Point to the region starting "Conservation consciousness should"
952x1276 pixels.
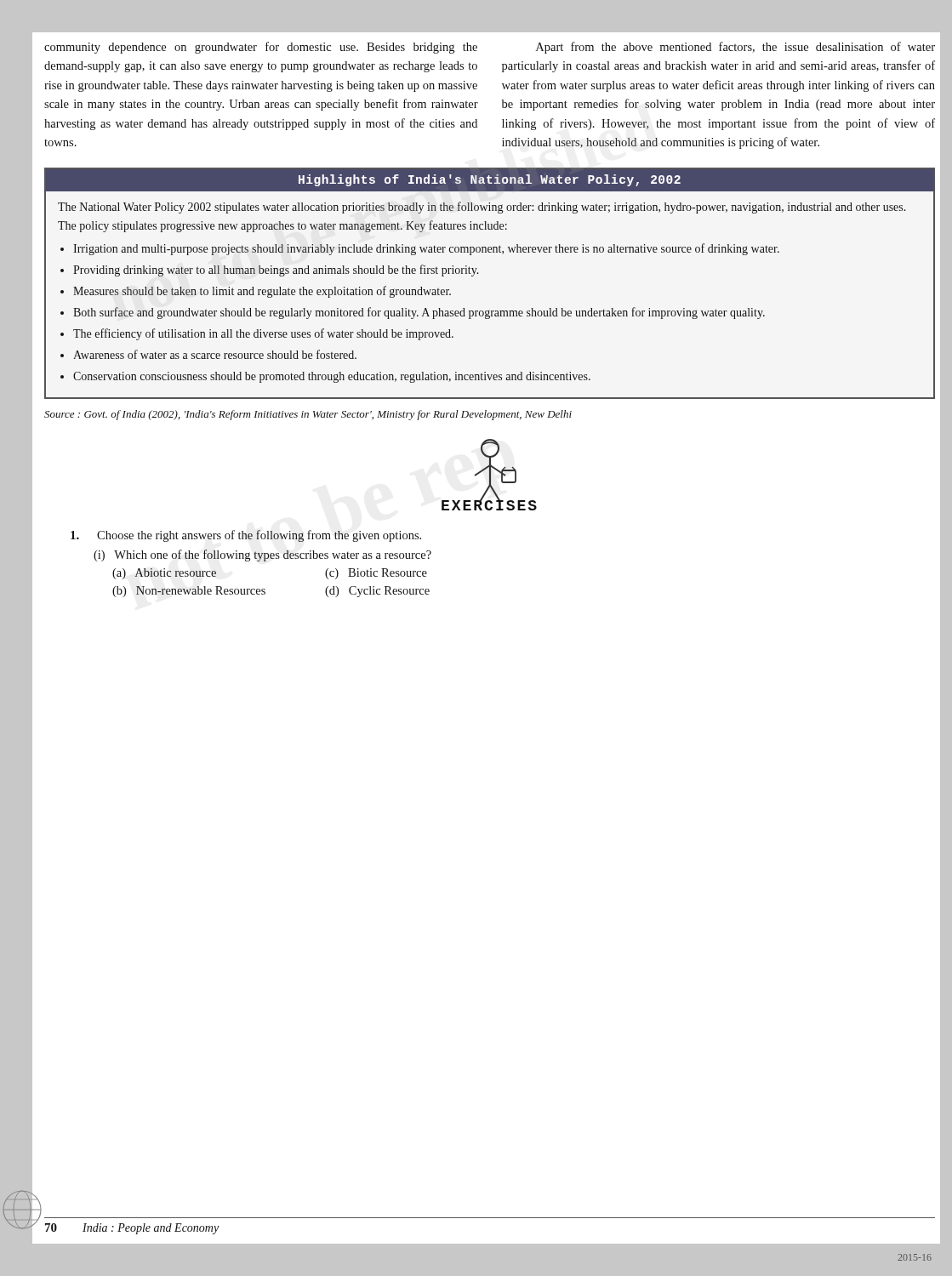pyautogui.click(x=332, y=377)
